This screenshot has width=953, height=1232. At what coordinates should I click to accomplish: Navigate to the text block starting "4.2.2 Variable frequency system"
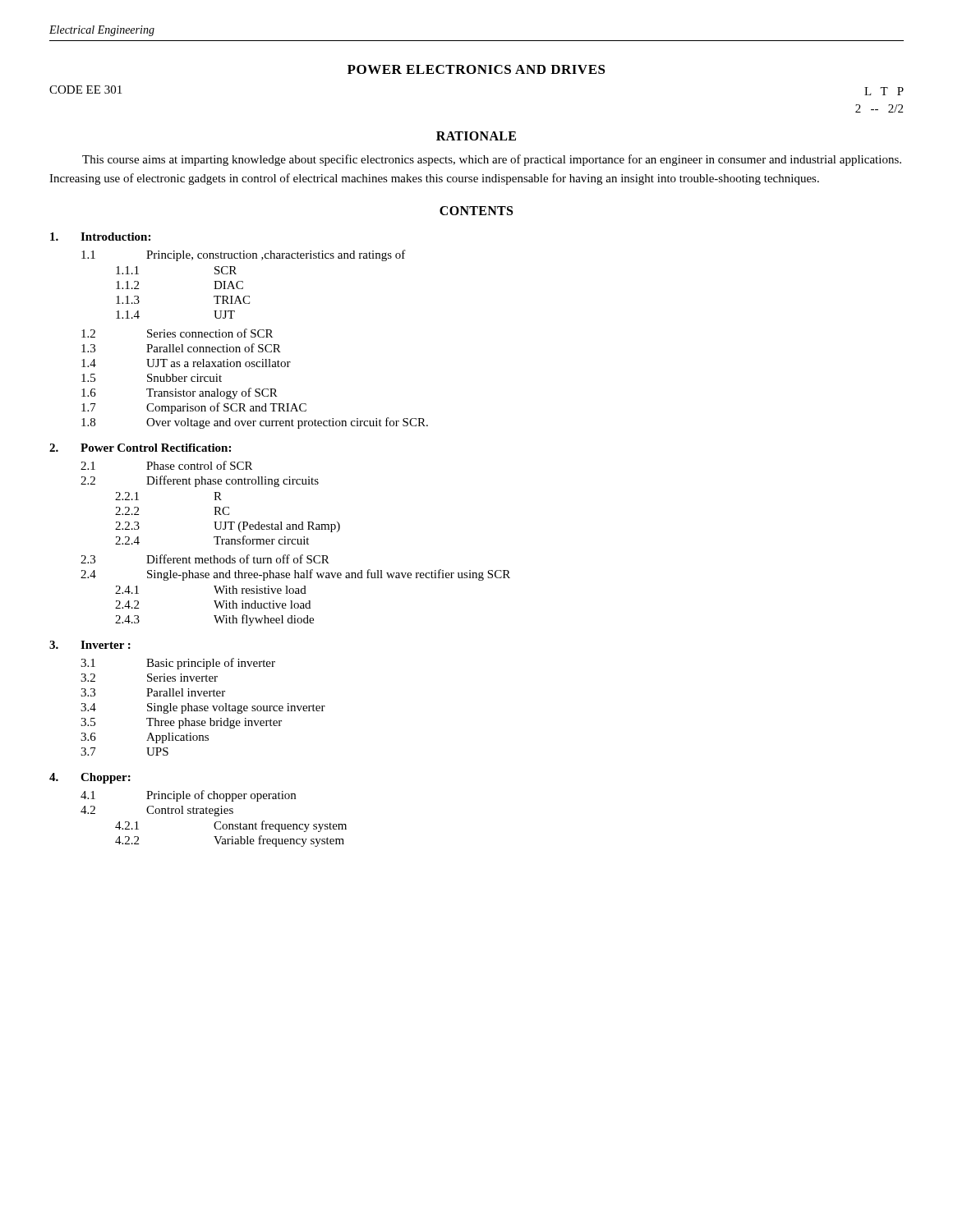[230, 840]
